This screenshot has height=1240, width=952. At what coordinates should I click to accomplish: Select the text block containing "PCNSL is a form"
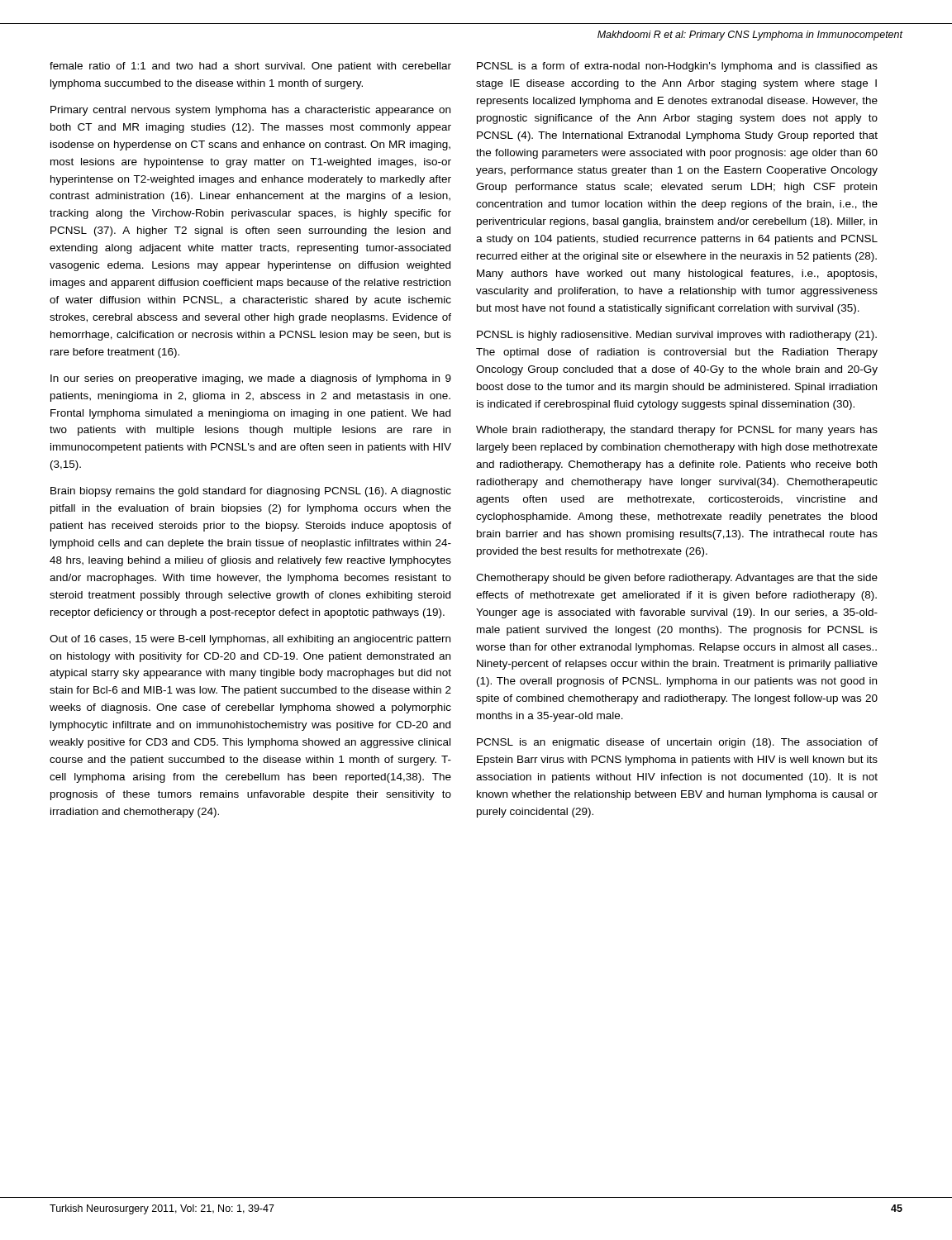pyautogui.click(x=677, y=187)
